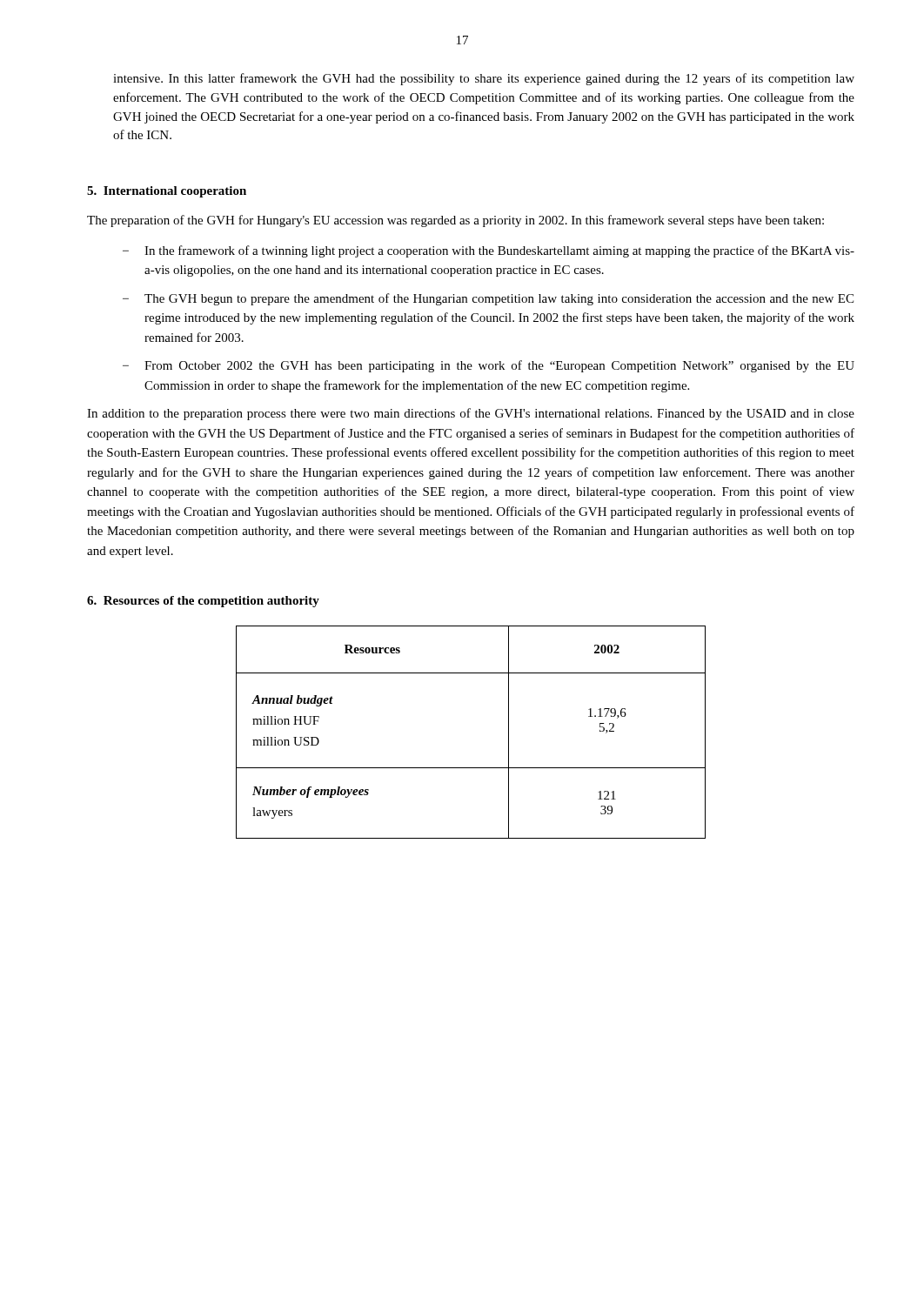Navigate to the text block starting "− In the"

click(488, 260)
